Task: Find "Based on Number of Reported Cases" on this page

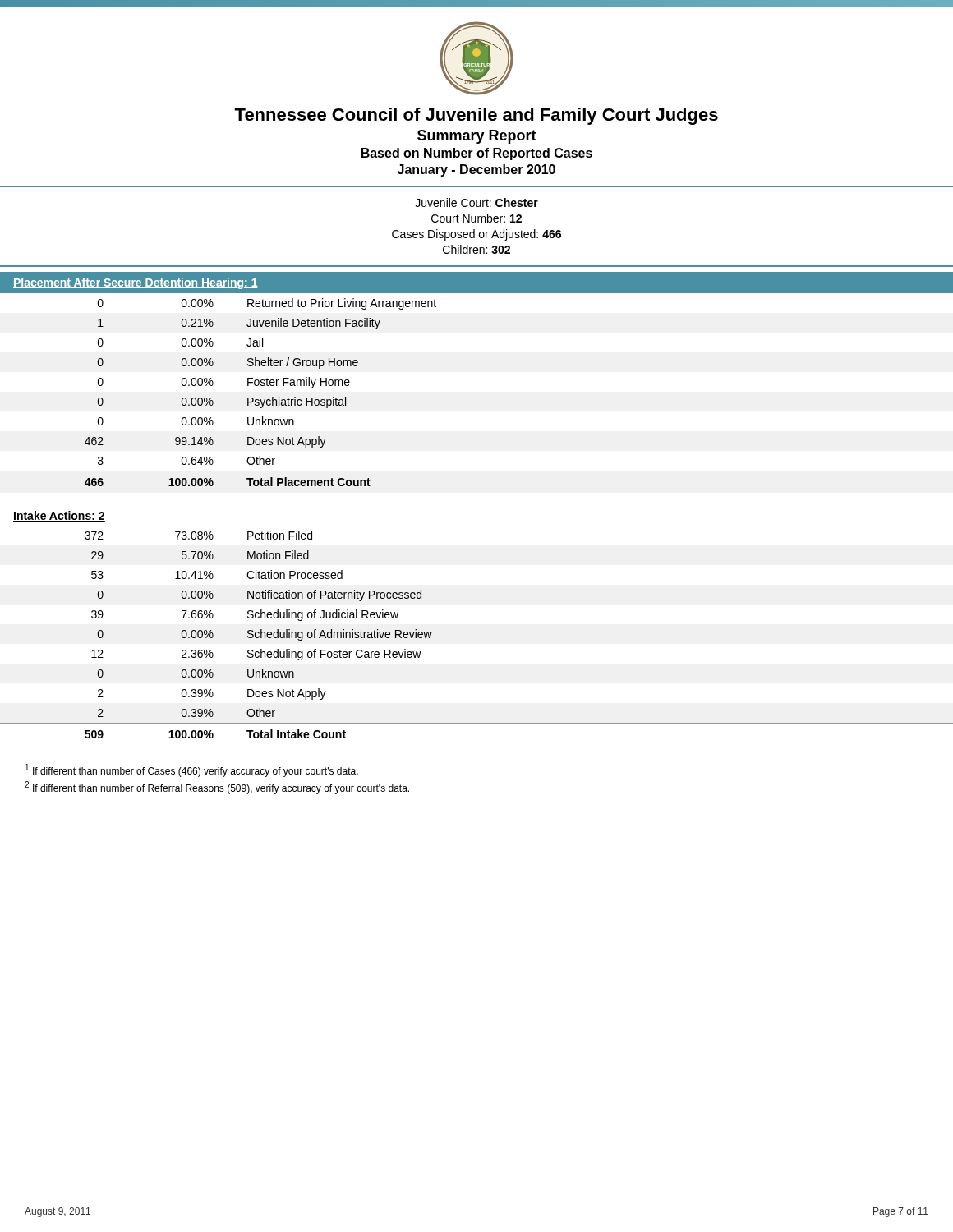Action: tap(476, 153)
